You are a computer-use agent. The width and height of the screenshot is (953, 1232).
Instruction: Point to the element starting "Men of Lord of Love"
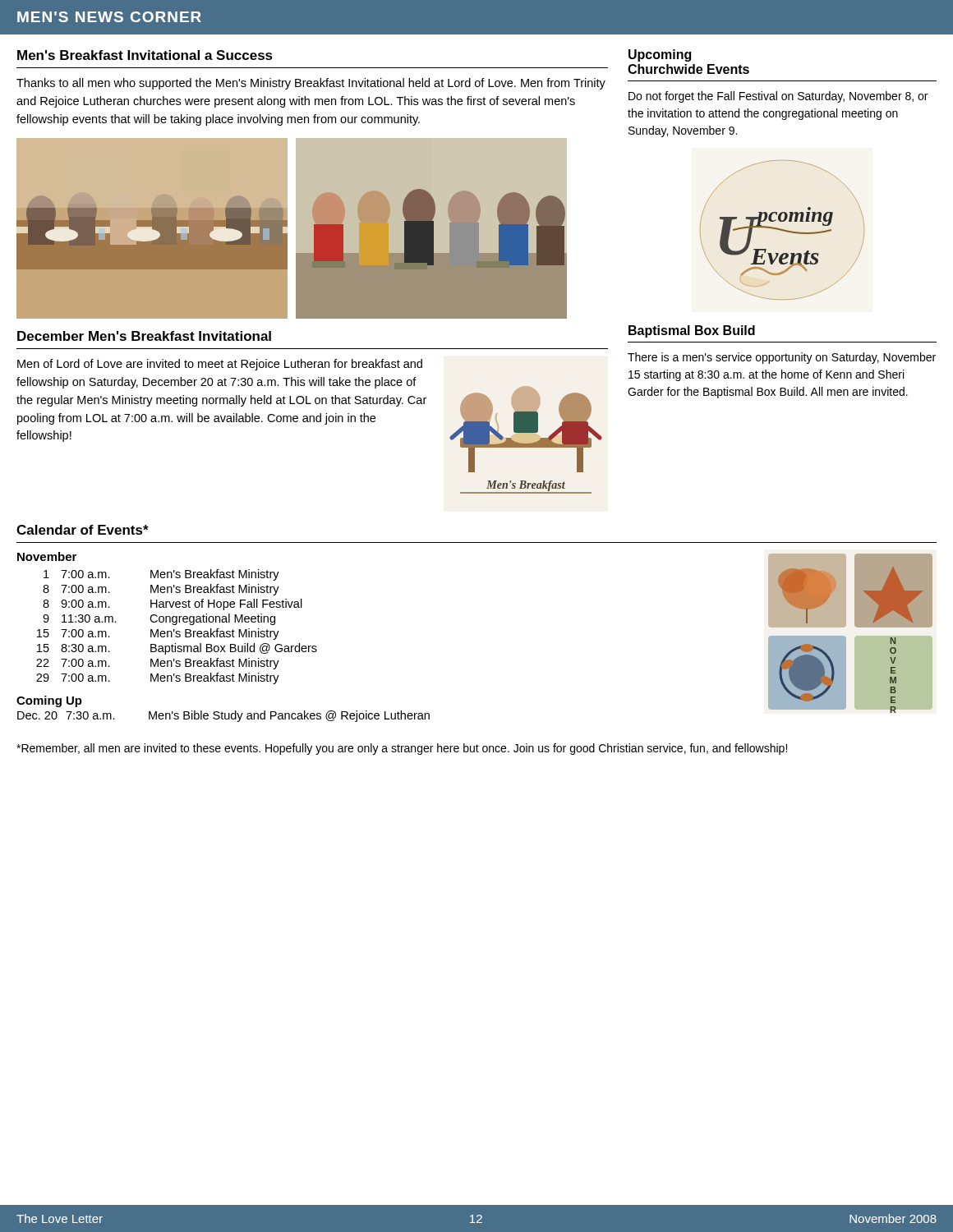pos(221,400)
